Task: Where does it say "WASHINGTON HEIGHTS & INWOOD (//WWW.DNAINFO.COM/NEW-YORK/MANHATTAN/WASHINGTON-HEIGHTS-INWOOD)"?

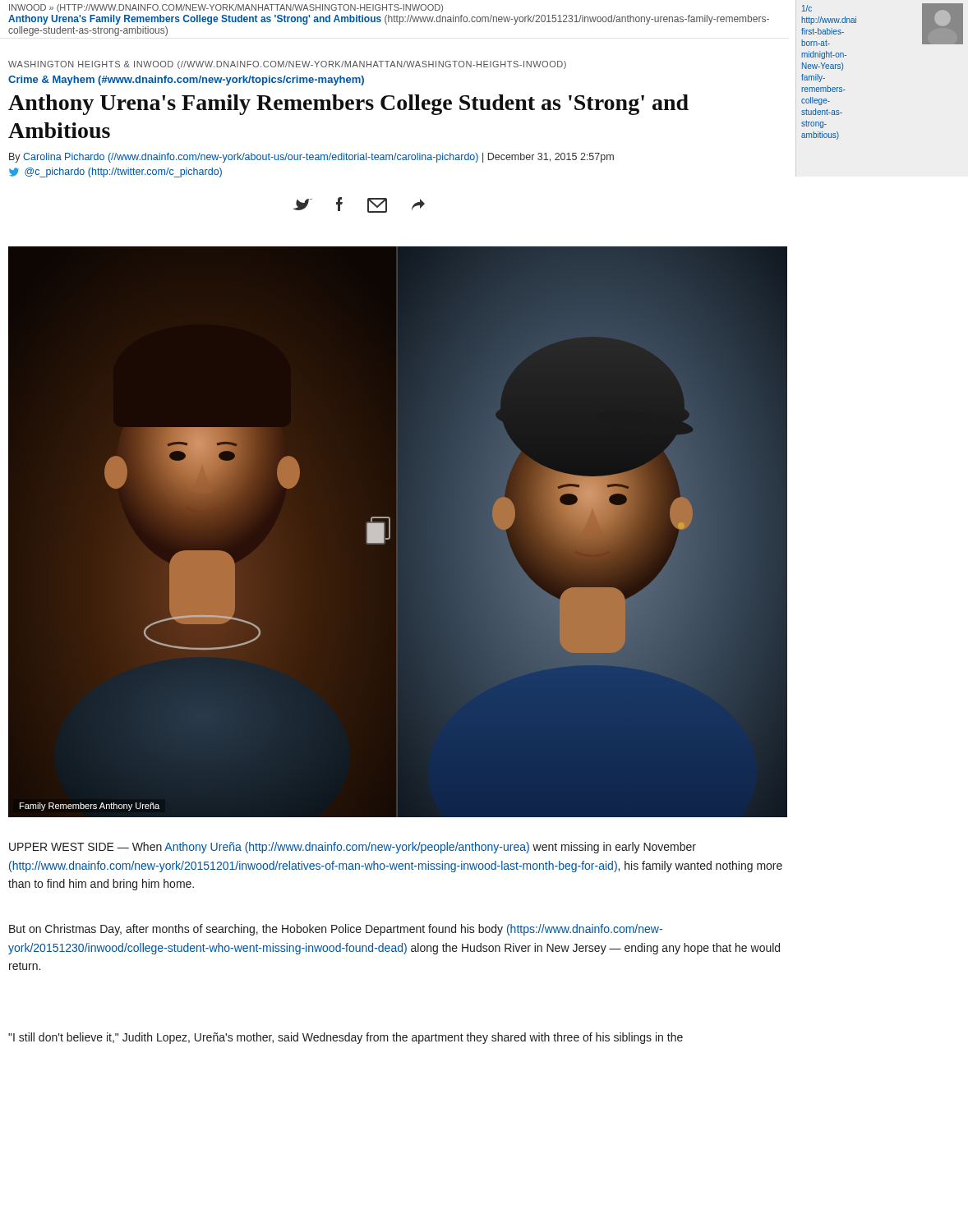Action: click(288, 64)
